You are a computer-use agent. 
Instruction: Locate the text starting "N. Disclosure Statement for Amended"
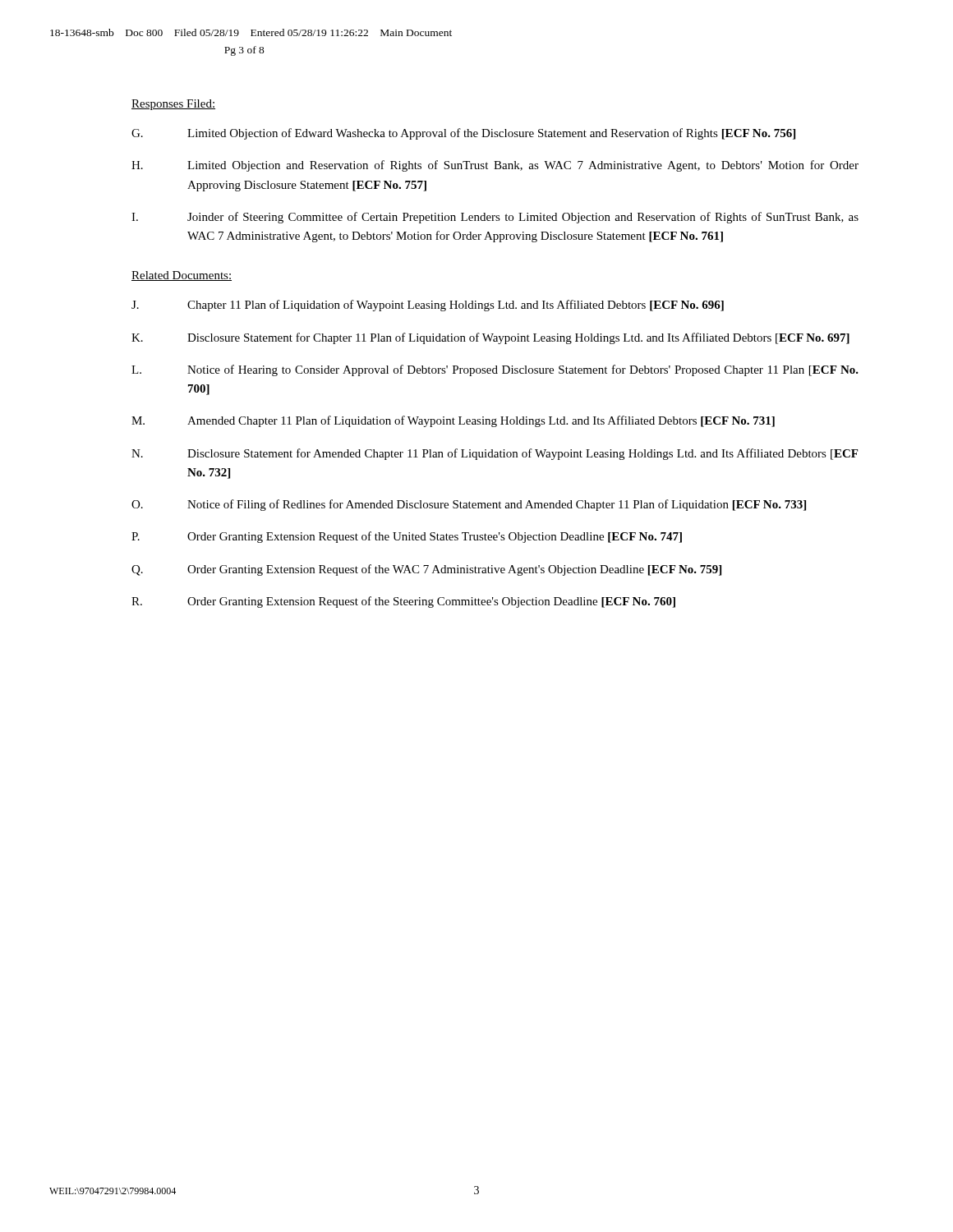495,463
